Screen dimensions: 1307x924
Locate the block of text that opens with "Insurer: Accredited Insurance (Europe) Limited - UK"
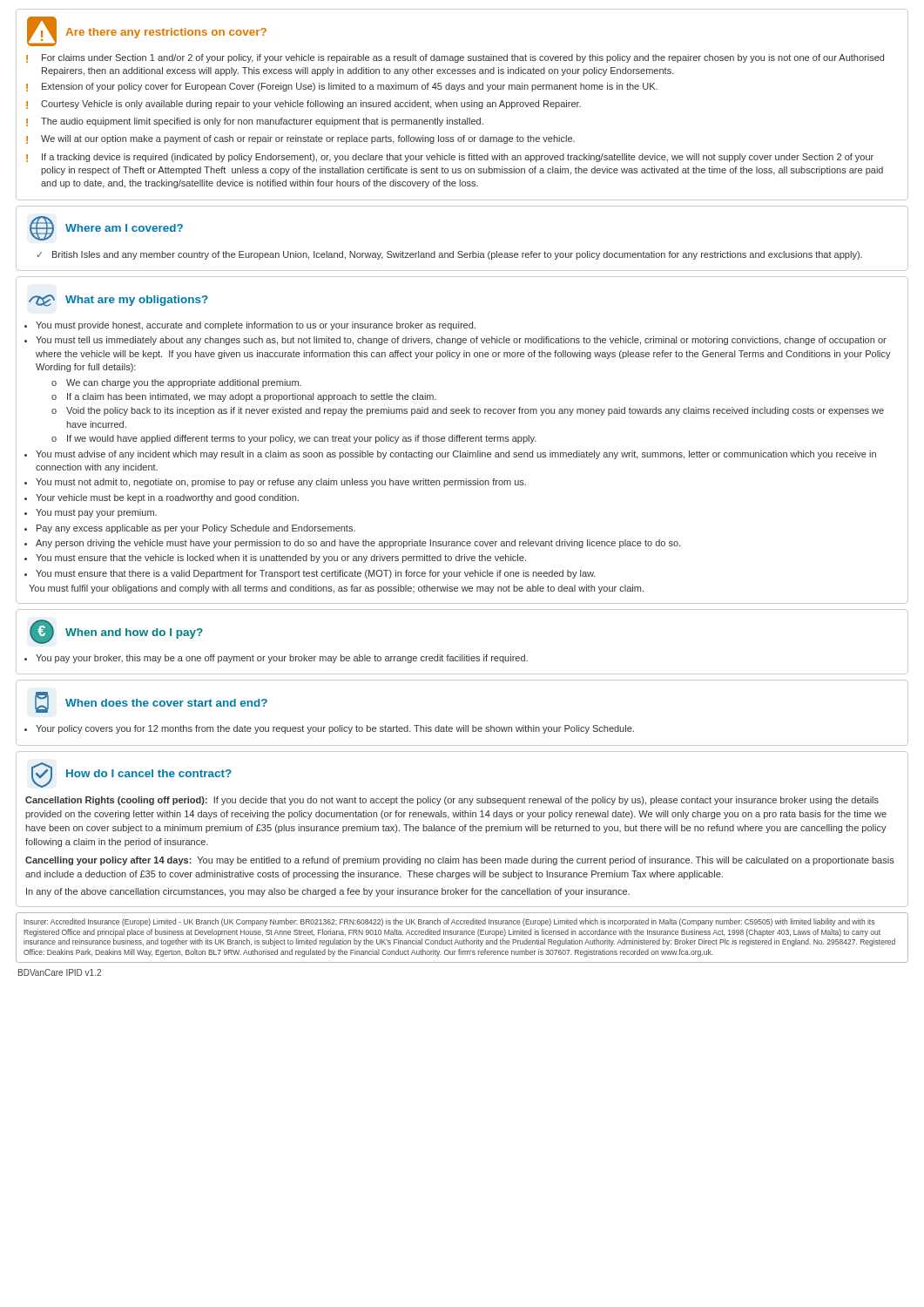459,937
